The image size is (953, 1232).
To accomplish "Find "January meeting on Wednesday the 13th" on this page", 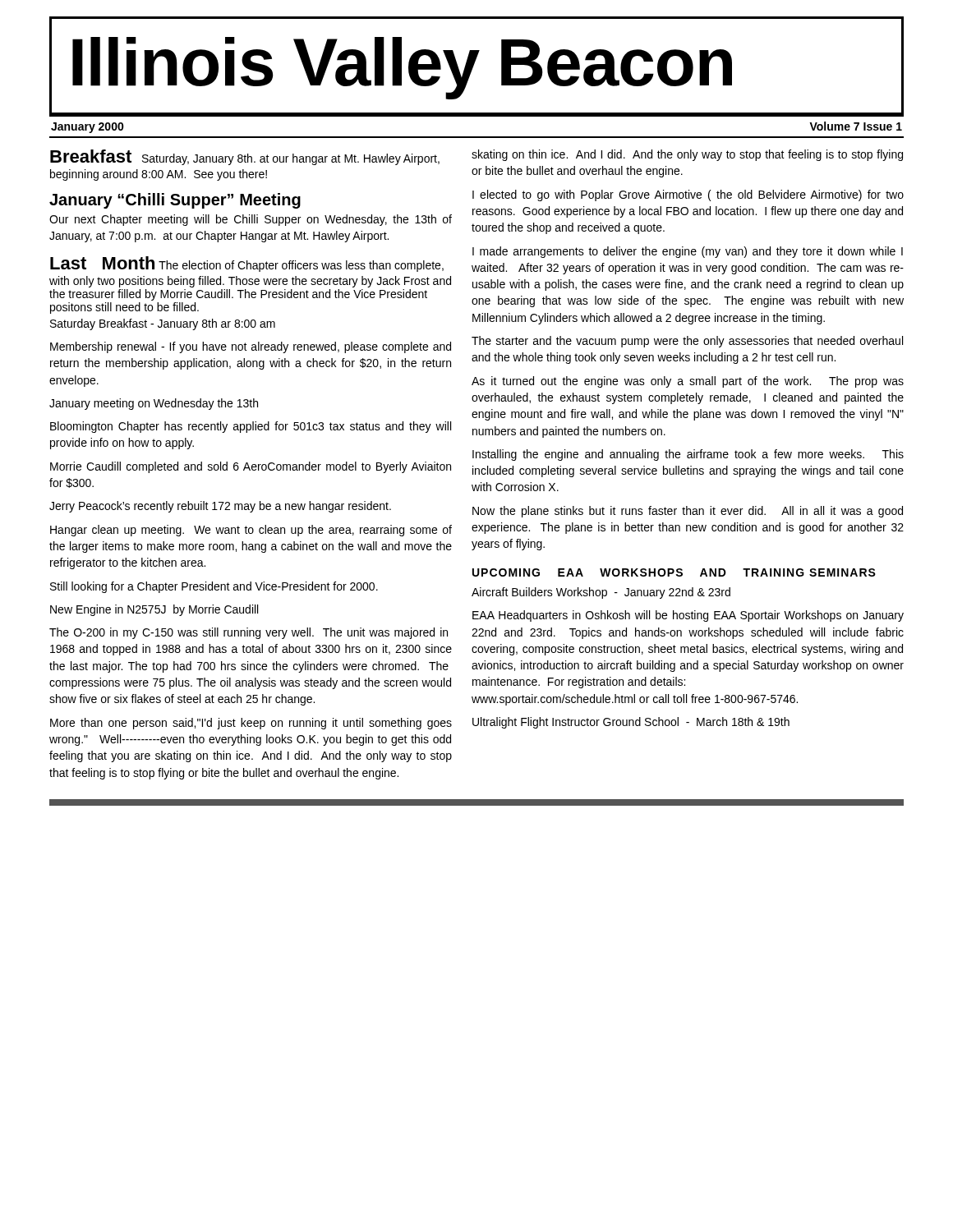I will tap(251, 403).
